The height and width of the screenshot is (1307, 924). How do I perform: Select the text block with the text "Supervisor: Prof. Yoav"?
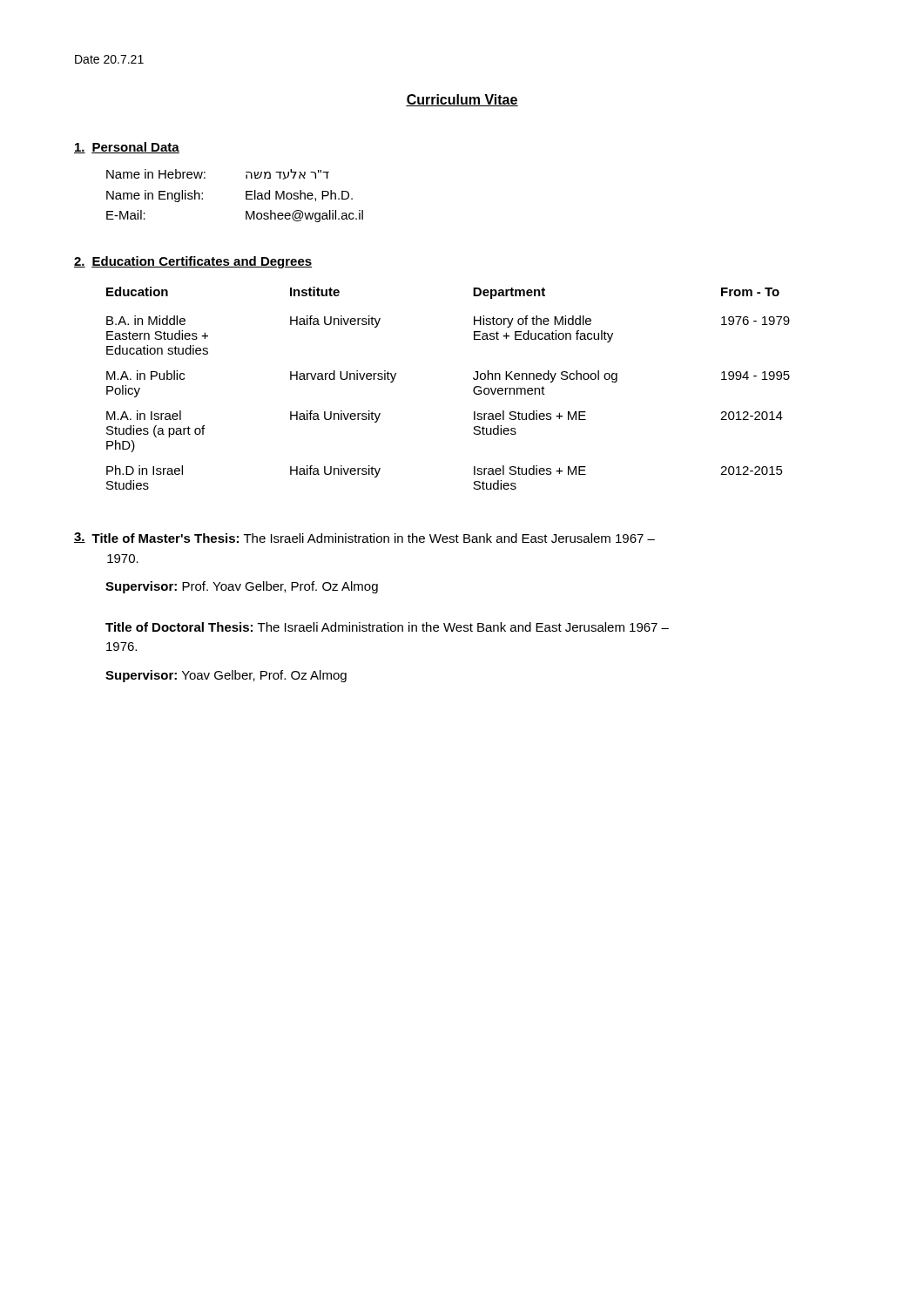tap(242, 586)
